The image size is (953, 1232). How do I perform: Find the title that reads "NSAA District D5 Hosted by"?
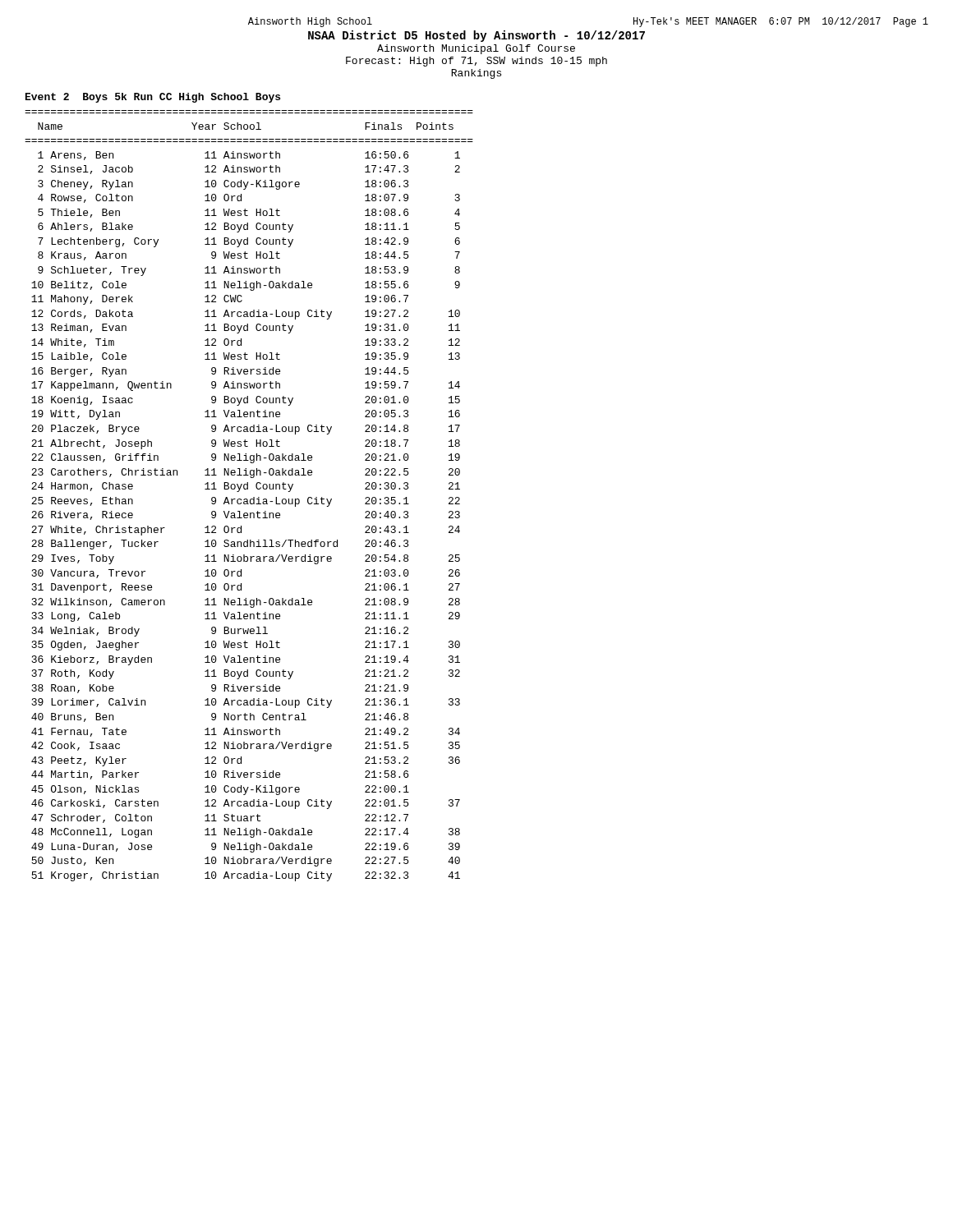point(476,55)
